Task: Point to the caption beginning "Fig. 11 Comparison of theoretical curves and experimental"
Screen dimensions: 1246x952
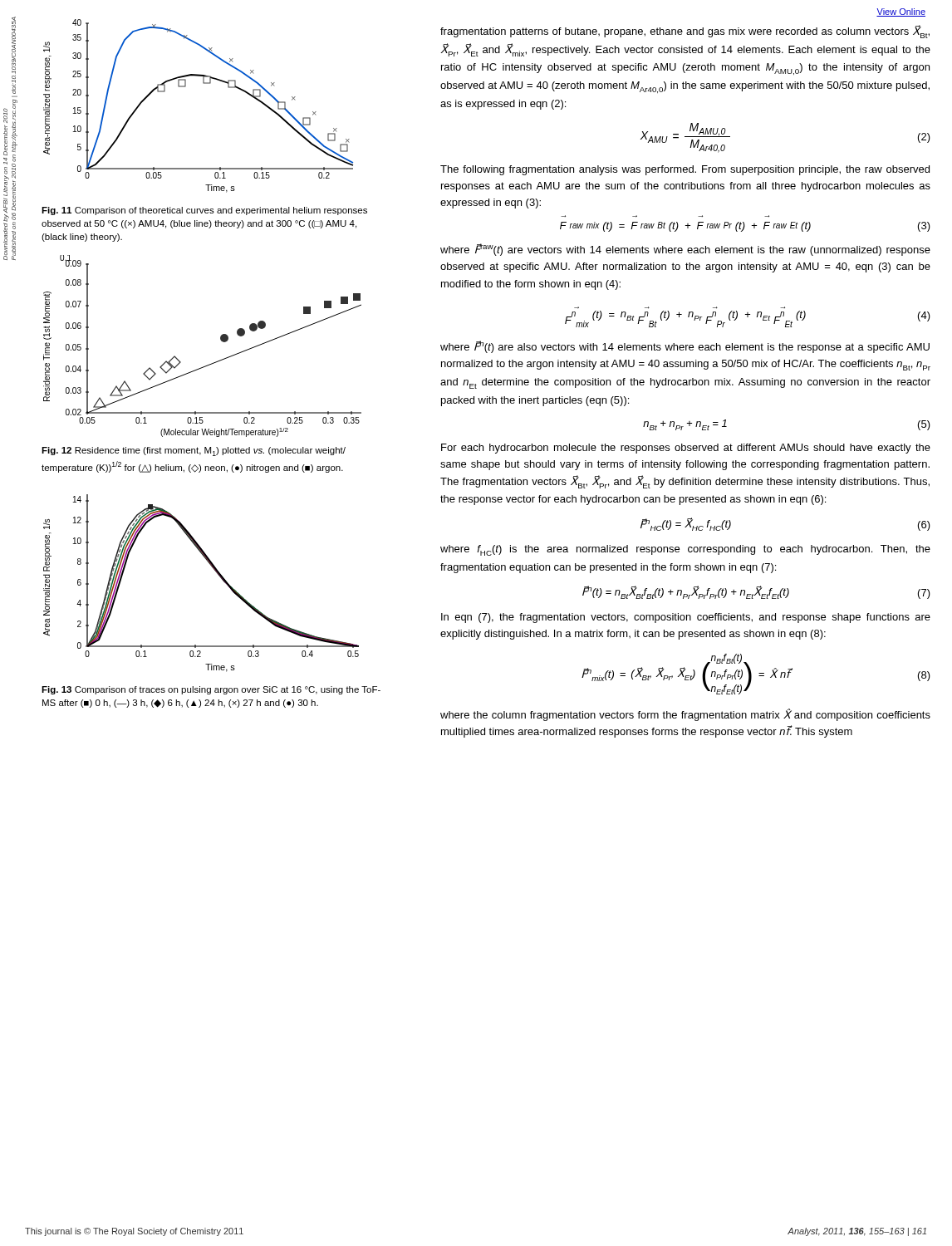Action: coord(212,224)
